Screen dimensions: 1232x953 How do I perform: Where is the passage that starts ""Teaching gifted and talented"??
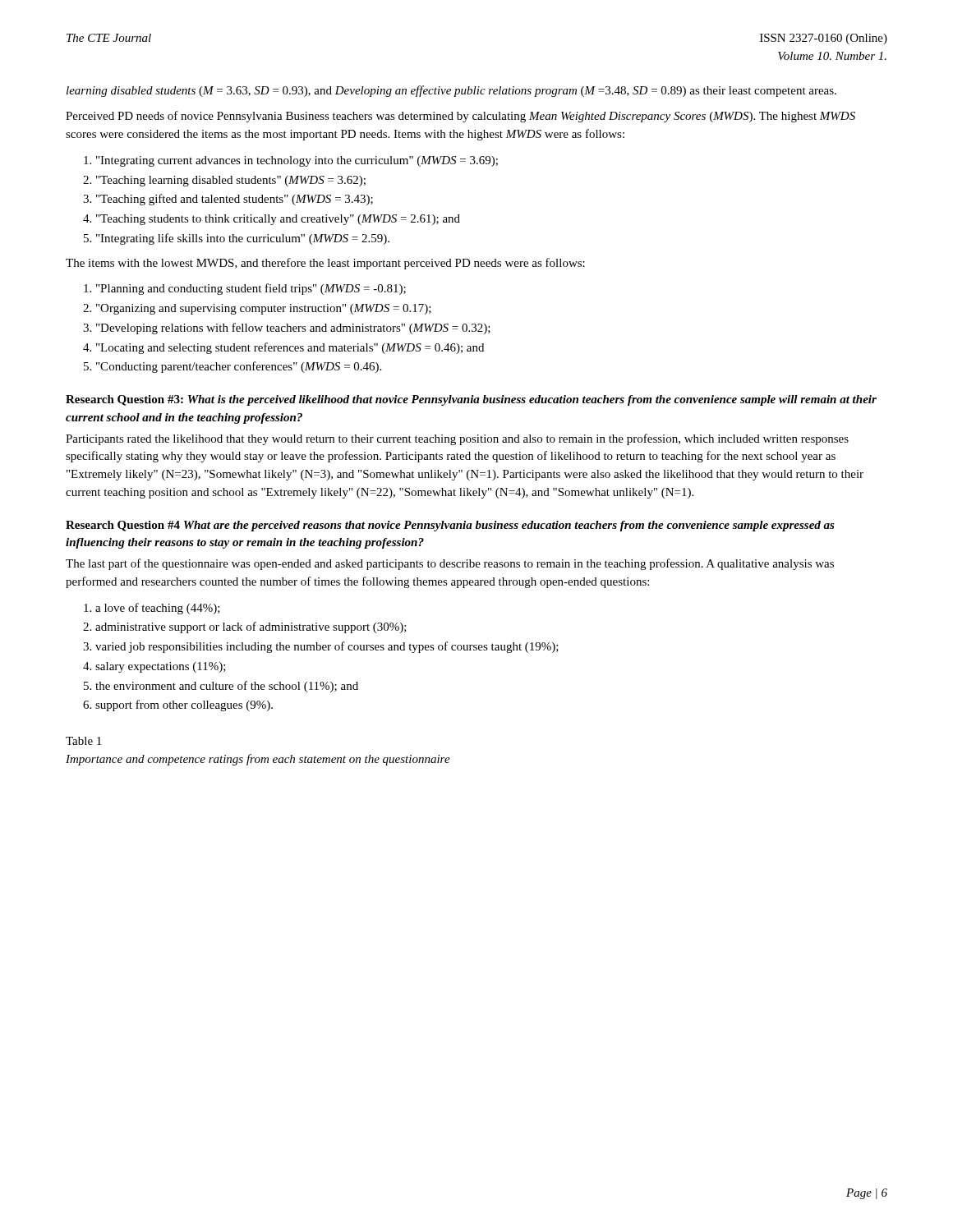point(234,199)
